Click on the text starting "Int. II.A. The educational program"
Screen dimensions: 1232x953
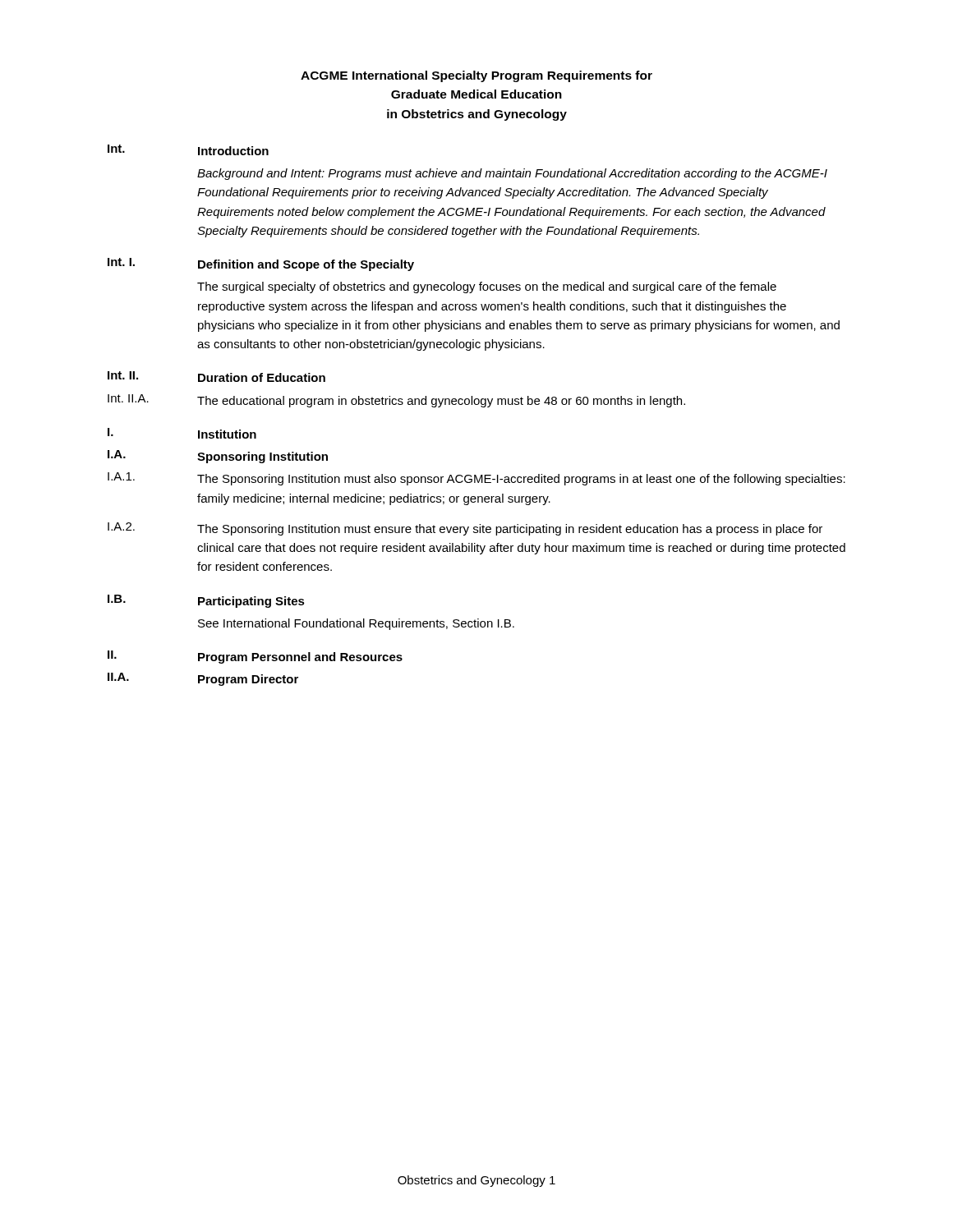(x=476, y=400)
